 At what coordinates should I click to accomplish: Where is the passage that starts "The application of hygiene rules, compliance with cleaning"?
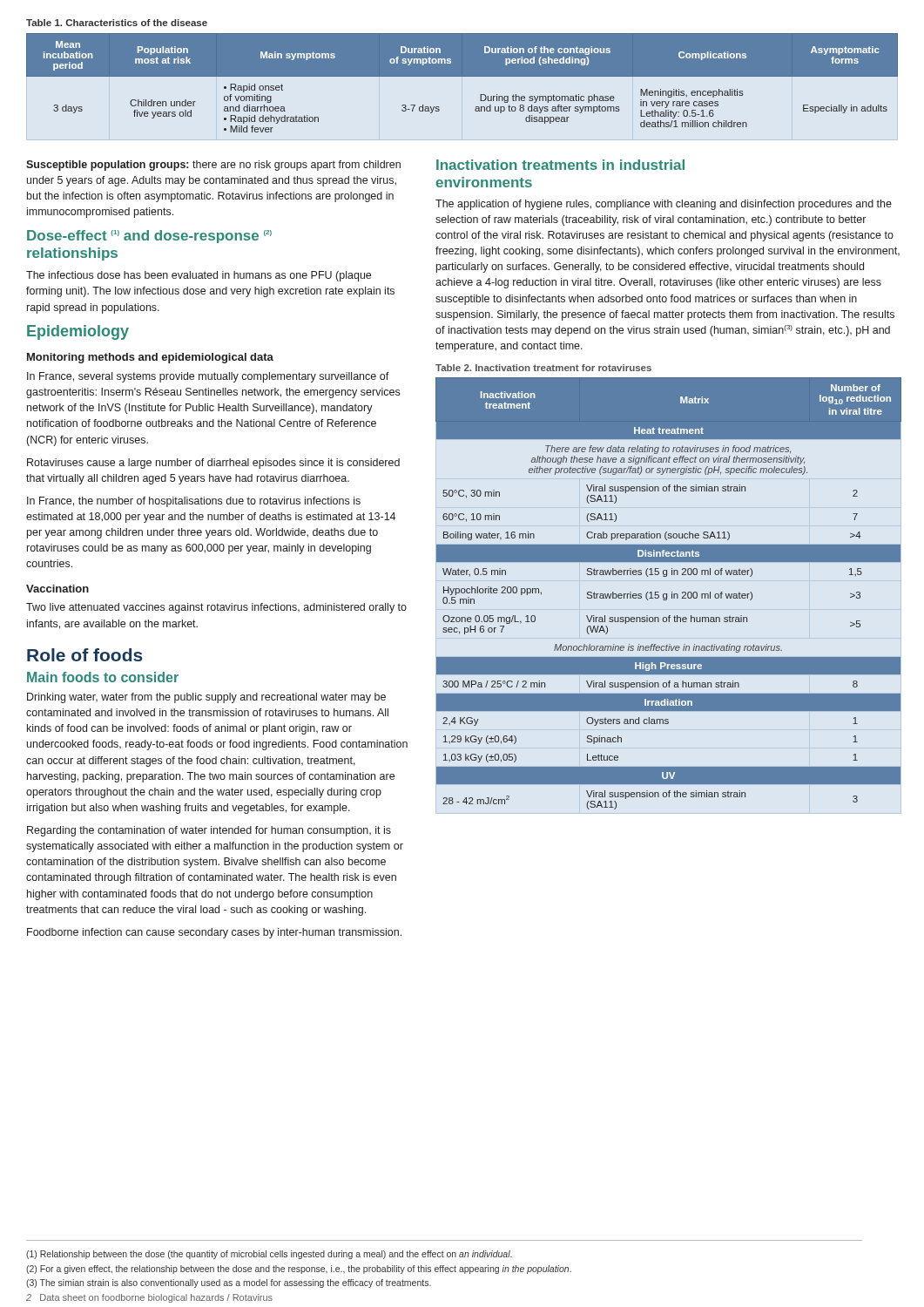[x=668, y=275]
